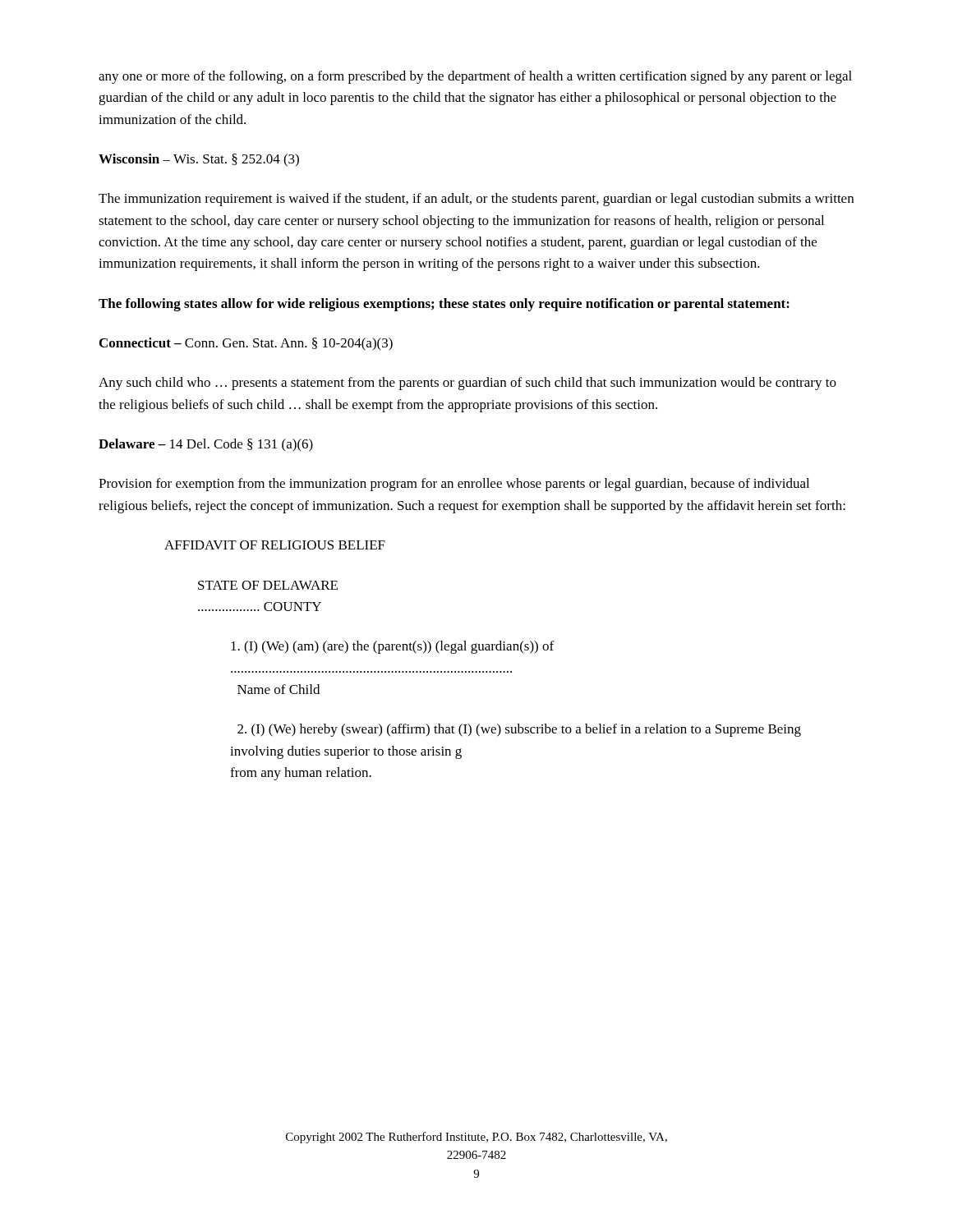Click on the text block that reads "(I) (We) hereby (swear) (affirm) that"
Image resolution: width=953 pixels, height=1232 pixels.
pos(519,730)
